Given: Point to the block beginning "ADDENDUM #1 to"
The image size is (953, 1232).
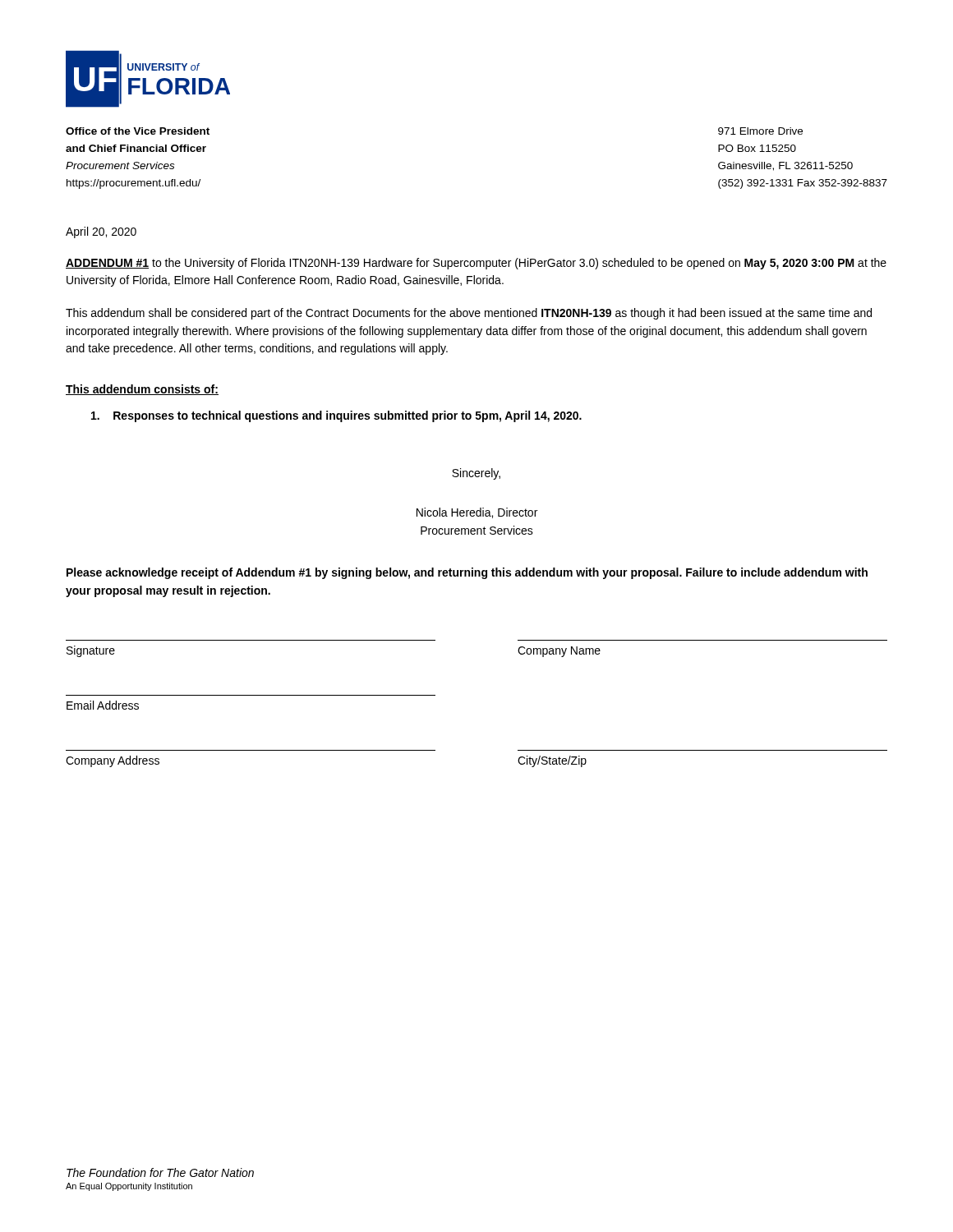Looking at the screenshot, I should pyautogui.click(x=476, y=271).
